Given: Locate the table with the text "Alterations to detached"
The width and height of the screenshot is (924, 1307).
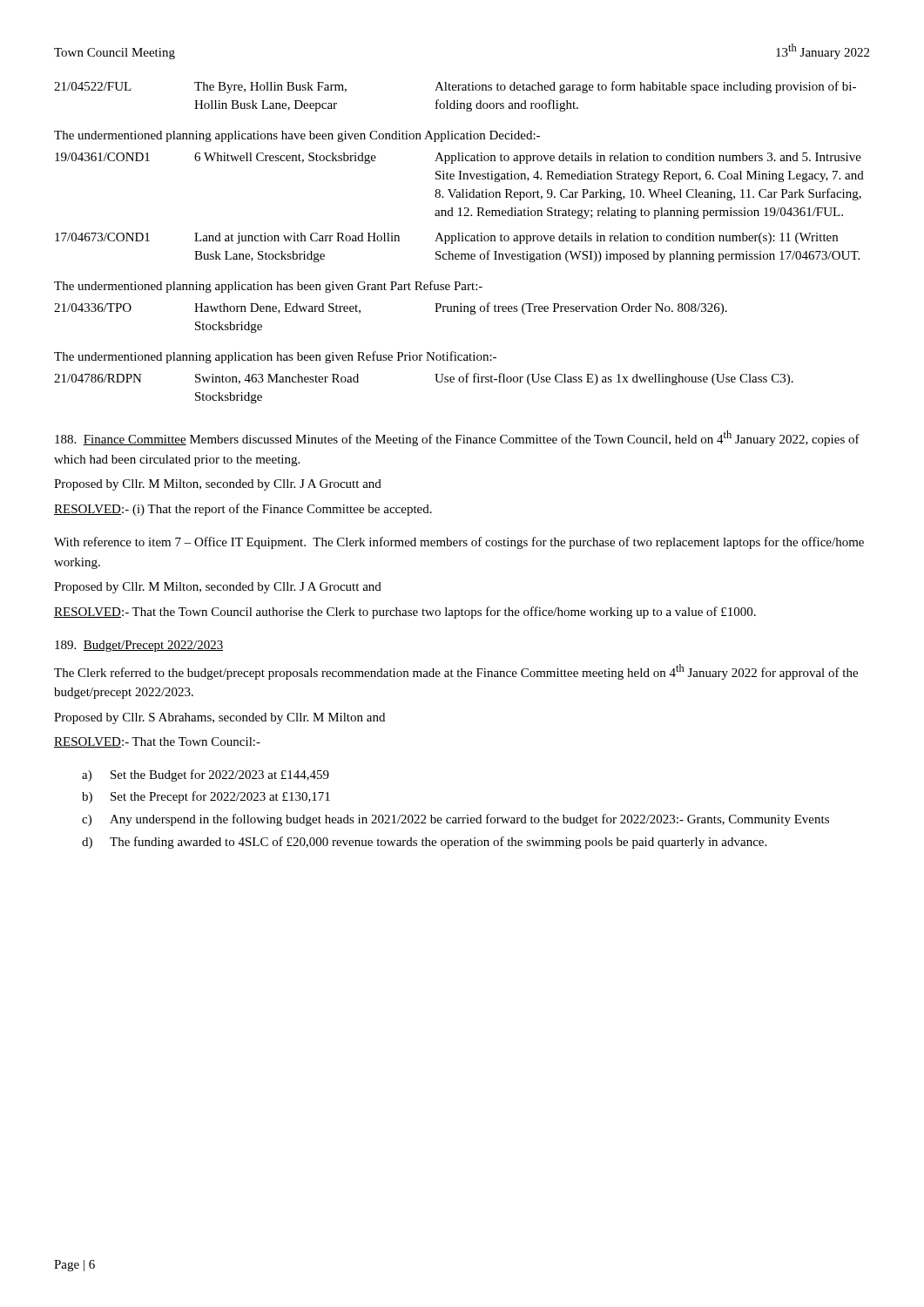Looking at the screenshot, I should pos(462,244).
